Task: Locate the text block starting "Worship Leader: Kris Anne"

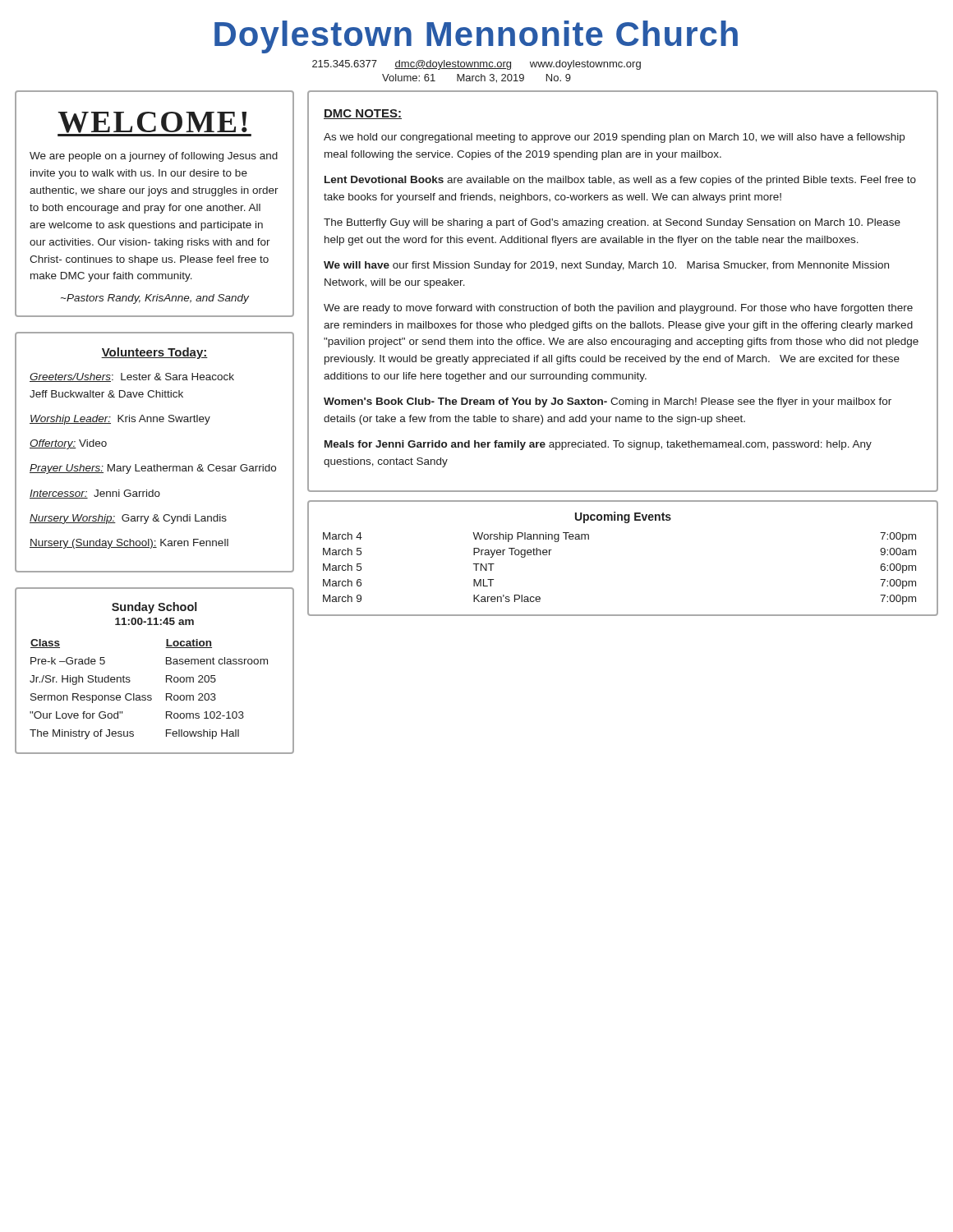Action: tap(120, 418)
